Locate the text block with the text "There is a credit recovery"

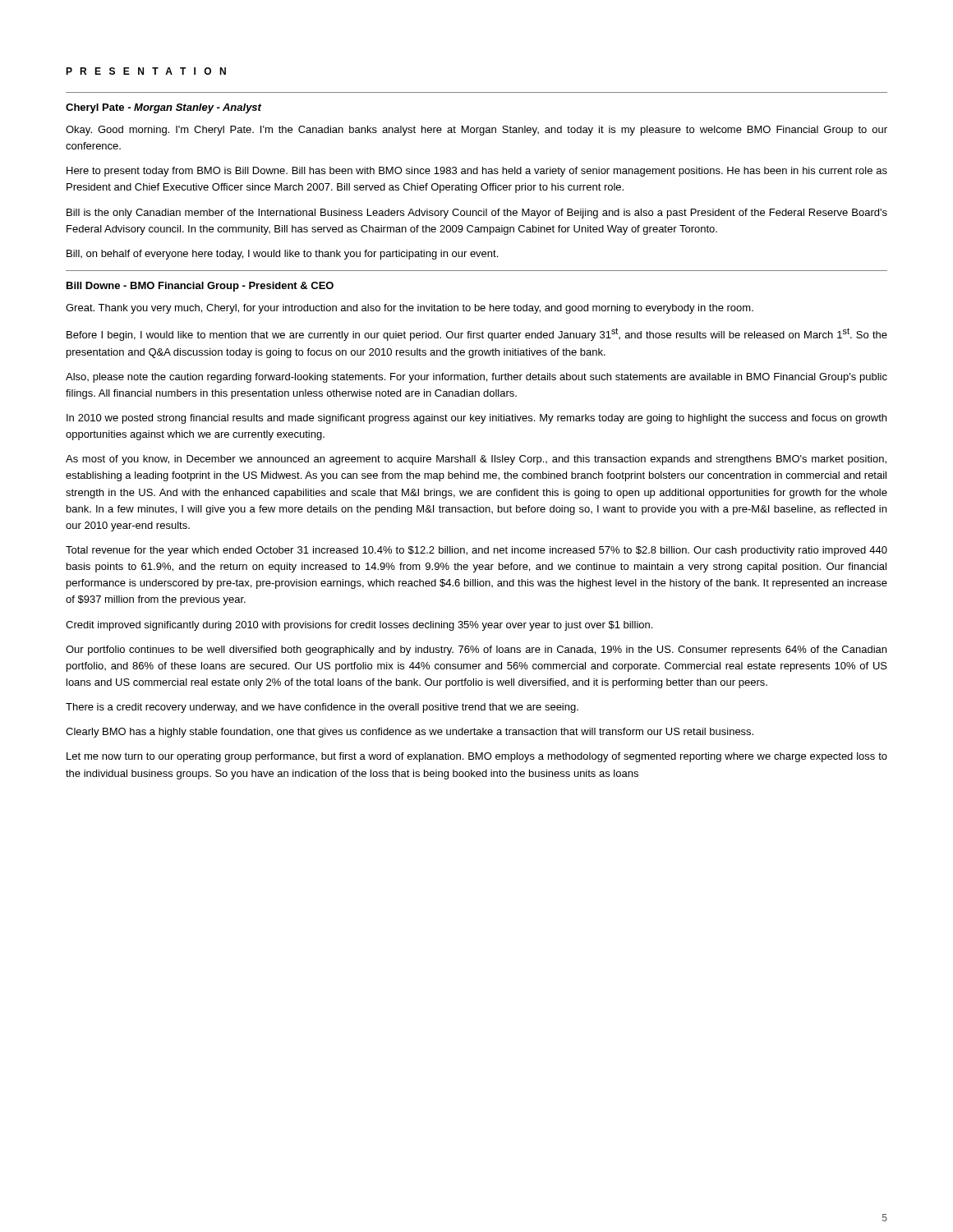(x=322, y=707)
